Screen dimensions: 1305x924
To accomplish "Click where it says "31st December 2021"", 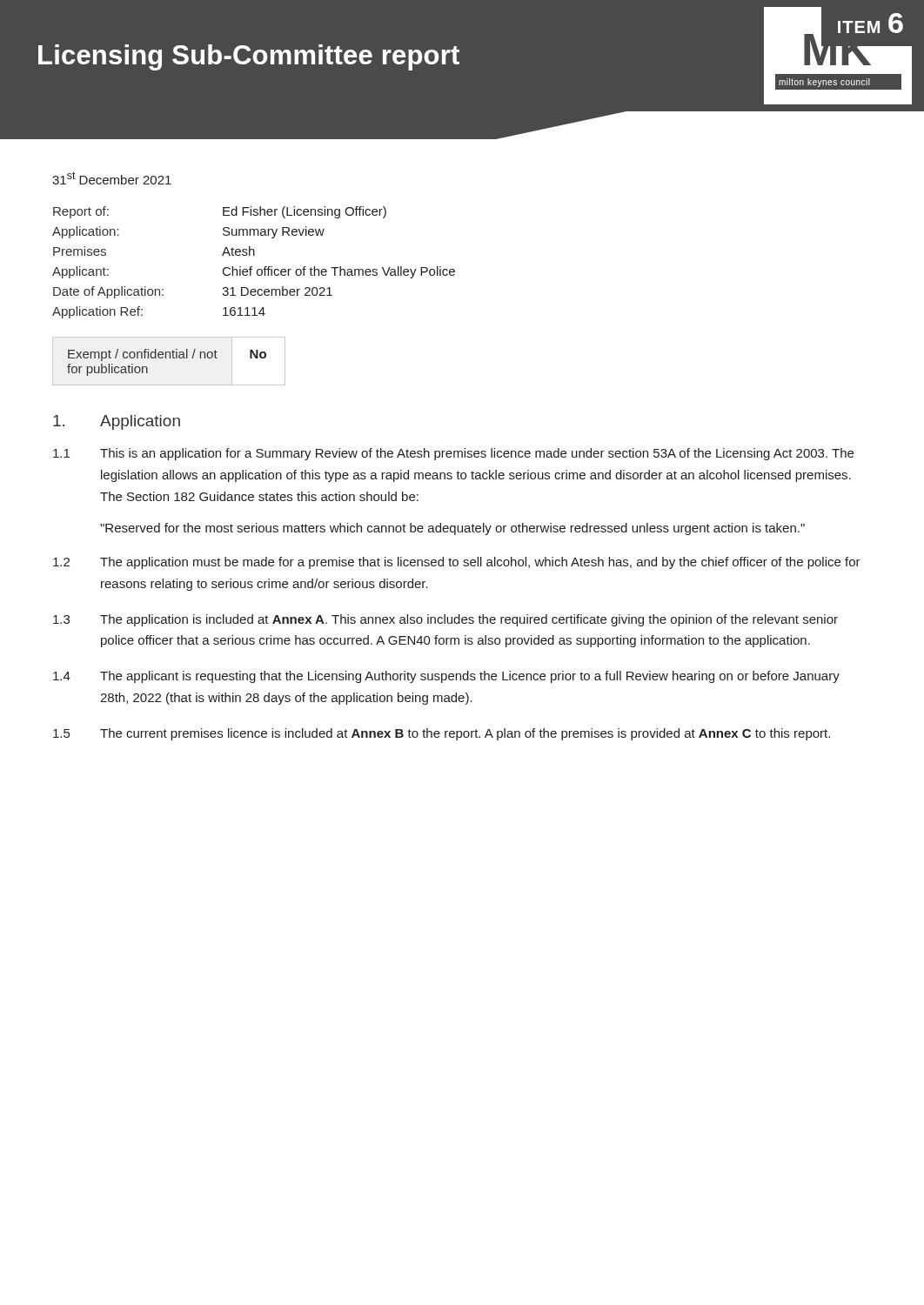I will pyautogui.click(x=112, y=178).
